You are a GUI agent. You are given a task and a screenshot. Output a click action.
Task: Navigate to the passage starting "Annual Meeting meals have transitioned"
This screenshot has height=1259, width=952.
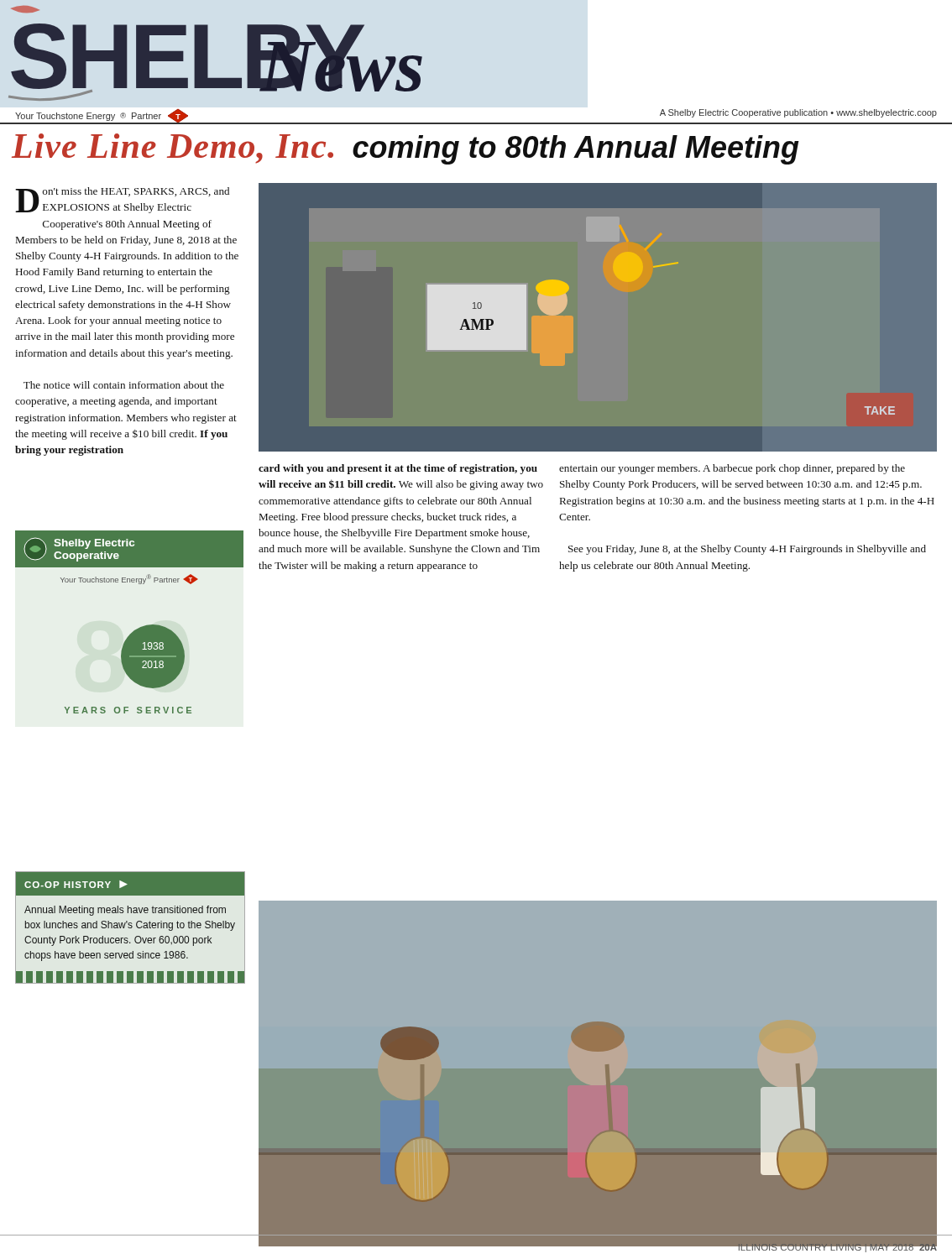(x=130, y=932)
